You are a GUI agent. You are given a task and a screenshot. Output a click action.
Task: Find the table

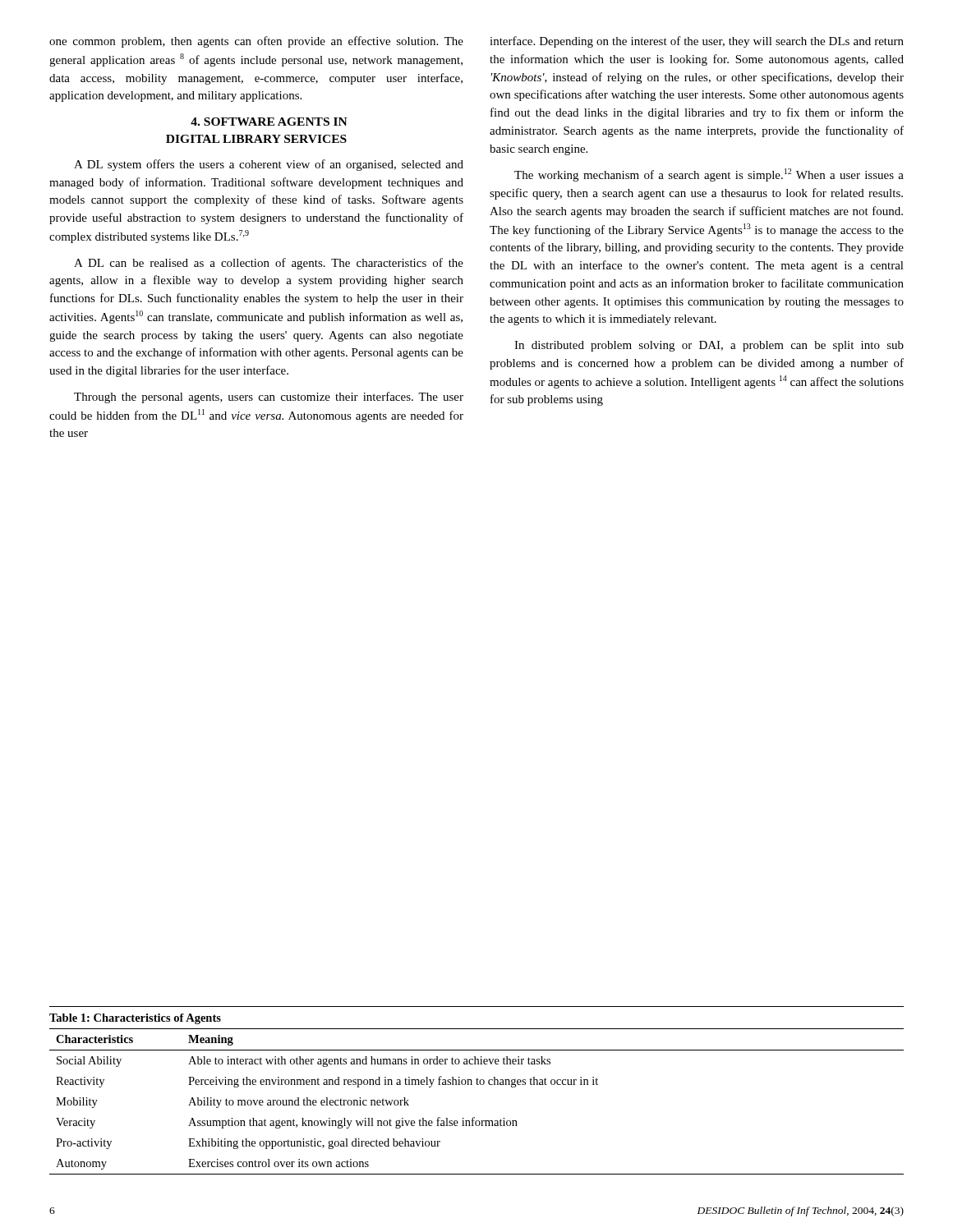pos(476,1101)
